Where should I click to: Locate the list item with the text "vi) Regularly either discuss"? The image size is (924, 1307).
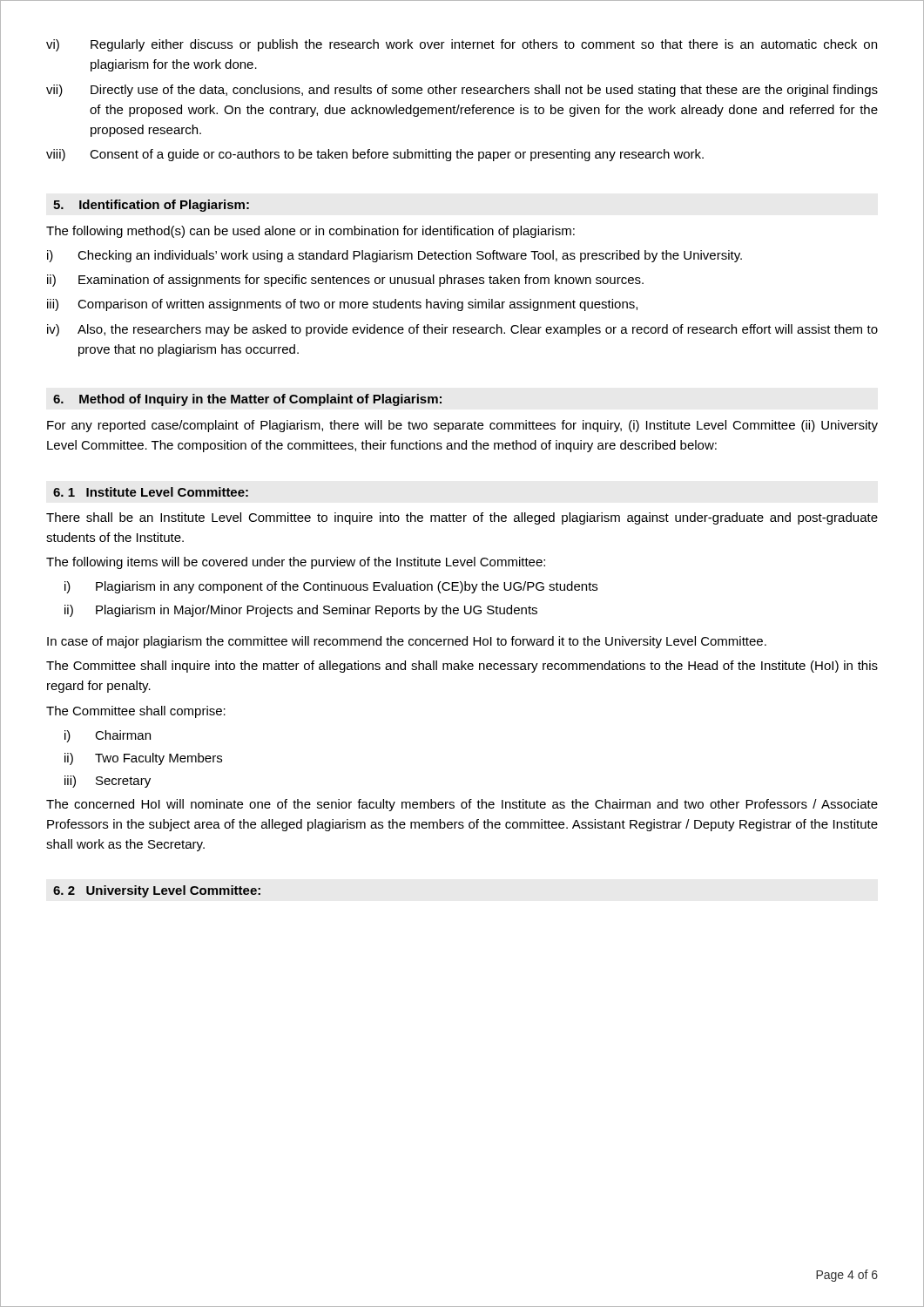(x=462, y=54)
